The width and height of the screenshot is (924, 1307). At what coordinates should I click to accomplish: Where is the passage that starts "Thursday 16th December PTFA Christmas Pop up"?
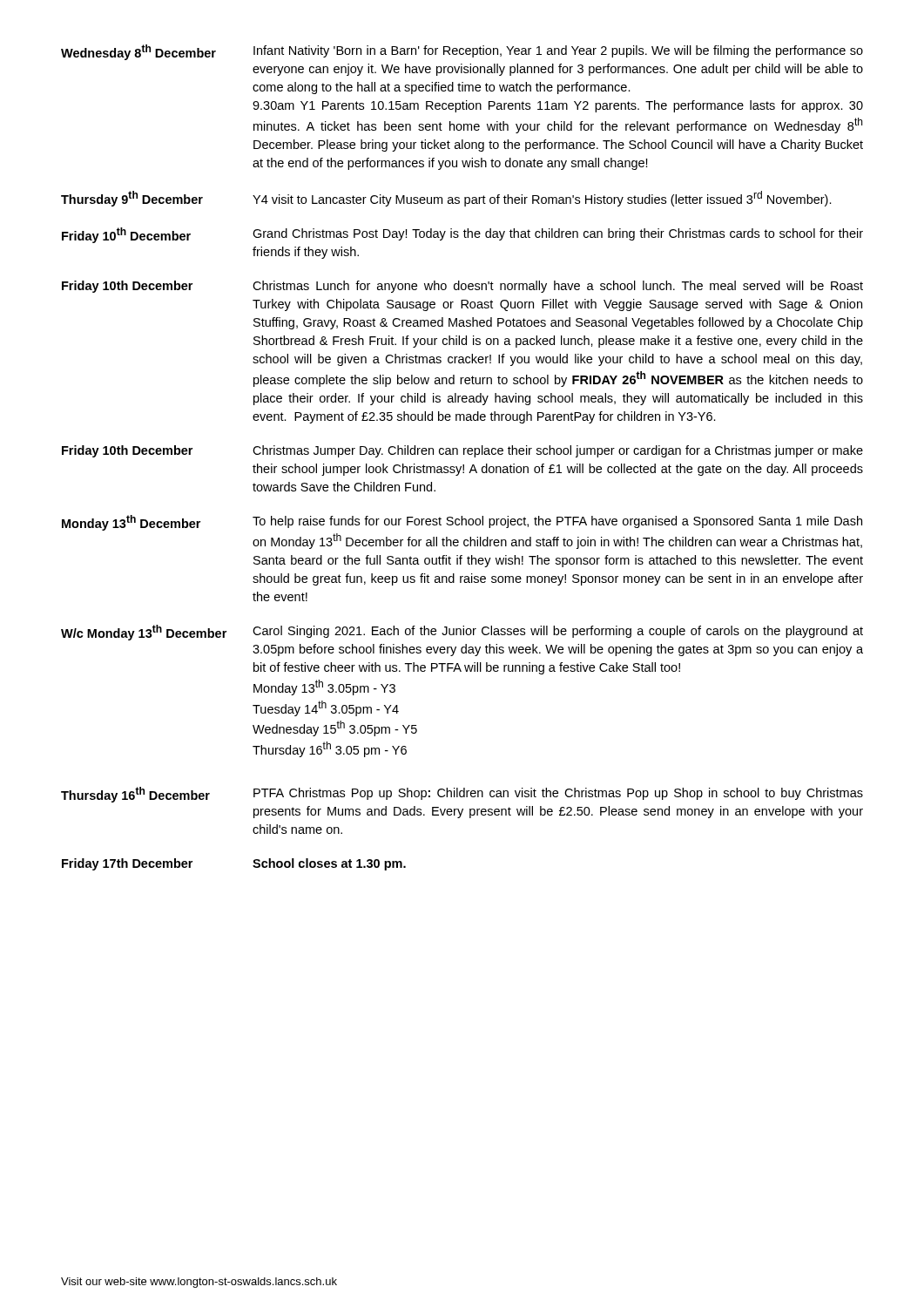click(x=462, y=812)
